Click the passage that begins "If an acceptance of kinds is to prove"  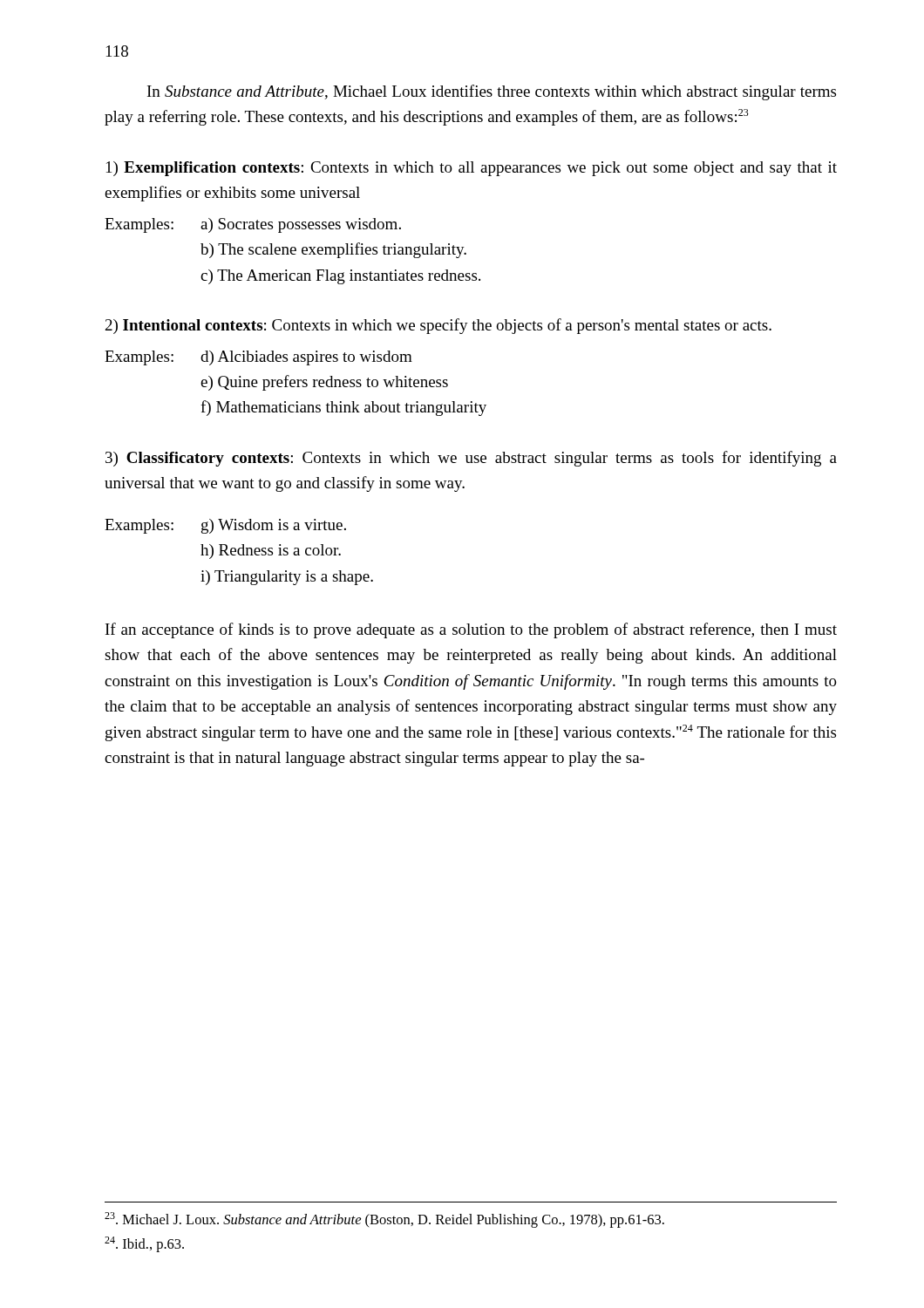tap(471, 694)
